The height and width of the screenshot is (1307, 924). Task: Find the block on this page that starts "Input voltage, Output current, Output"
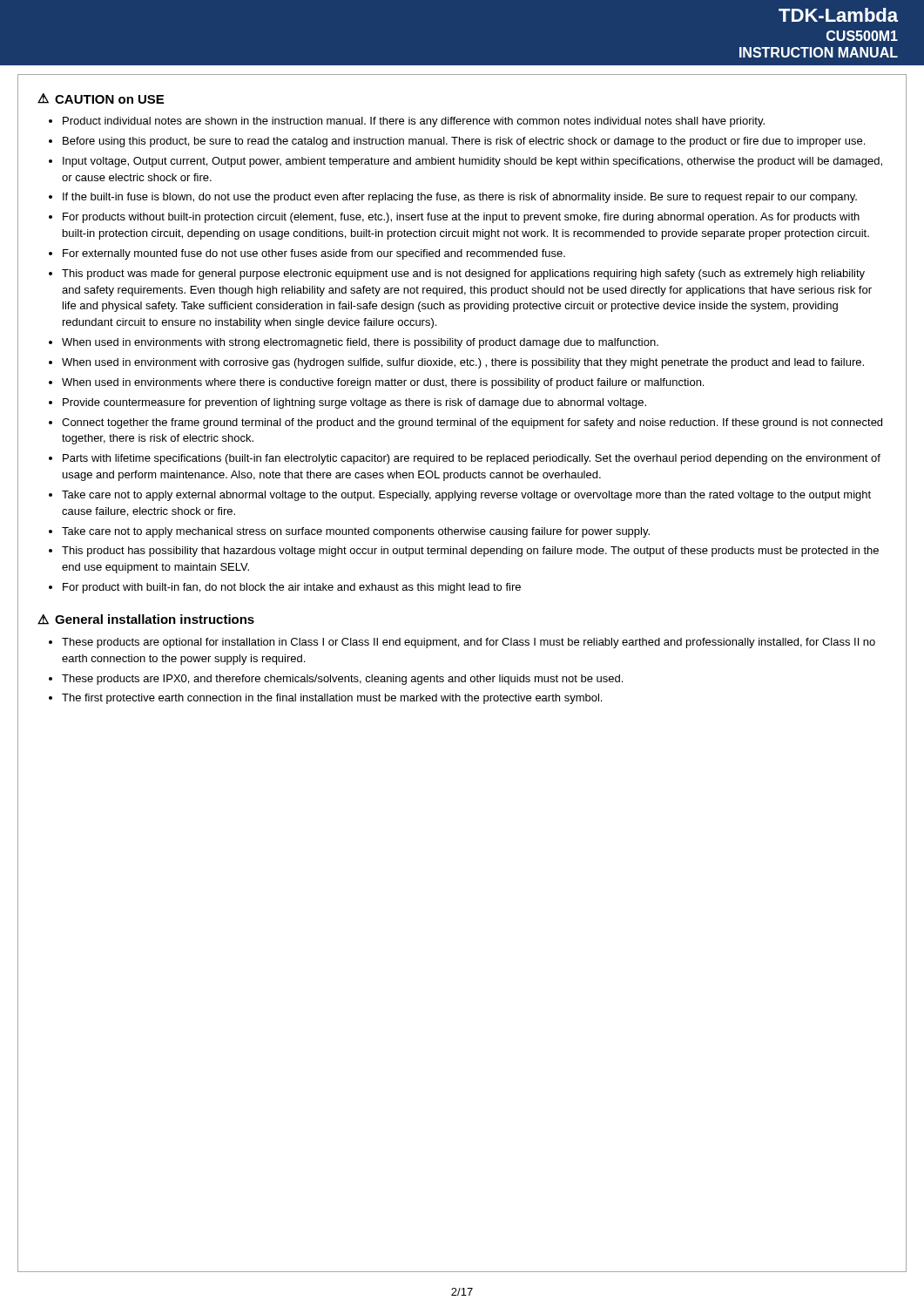472,169
